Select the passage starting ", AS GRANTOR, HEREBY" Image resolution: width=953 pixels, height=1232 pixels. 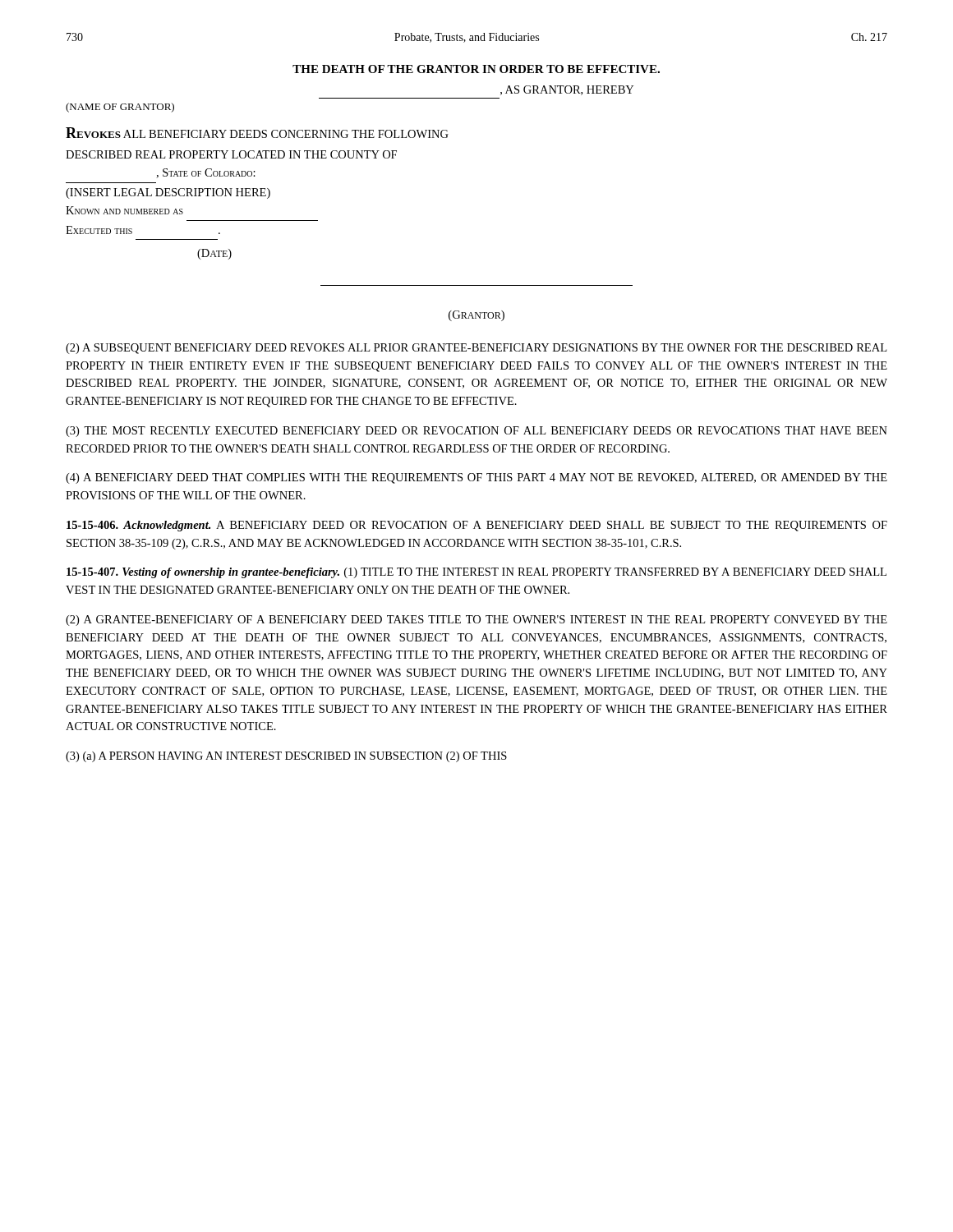(x=476, y=90)
